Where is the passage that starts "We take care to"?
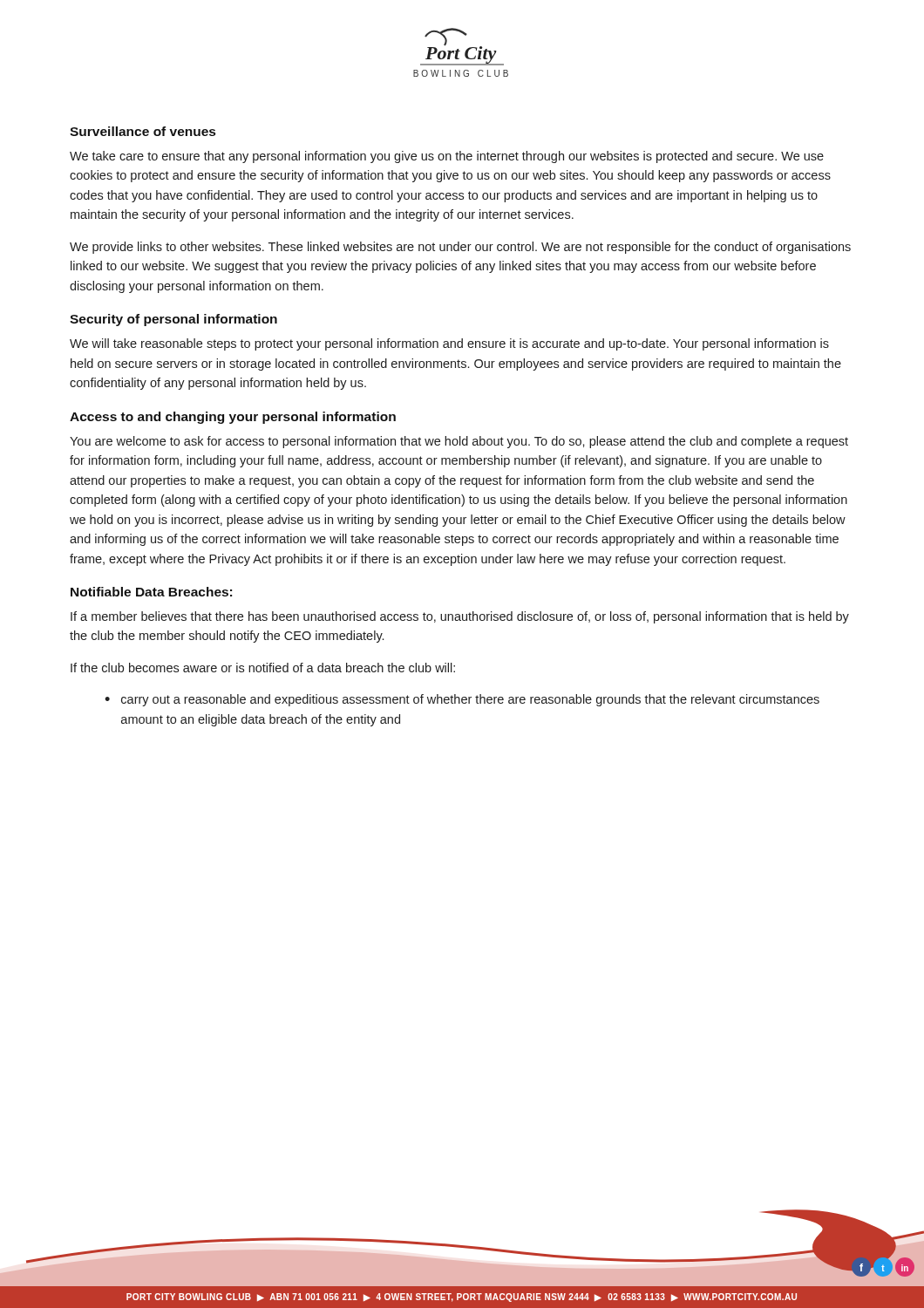Image resolution: width=924 pixels, height=1308 pixels. pyautogui.click(x=450, y=185)
